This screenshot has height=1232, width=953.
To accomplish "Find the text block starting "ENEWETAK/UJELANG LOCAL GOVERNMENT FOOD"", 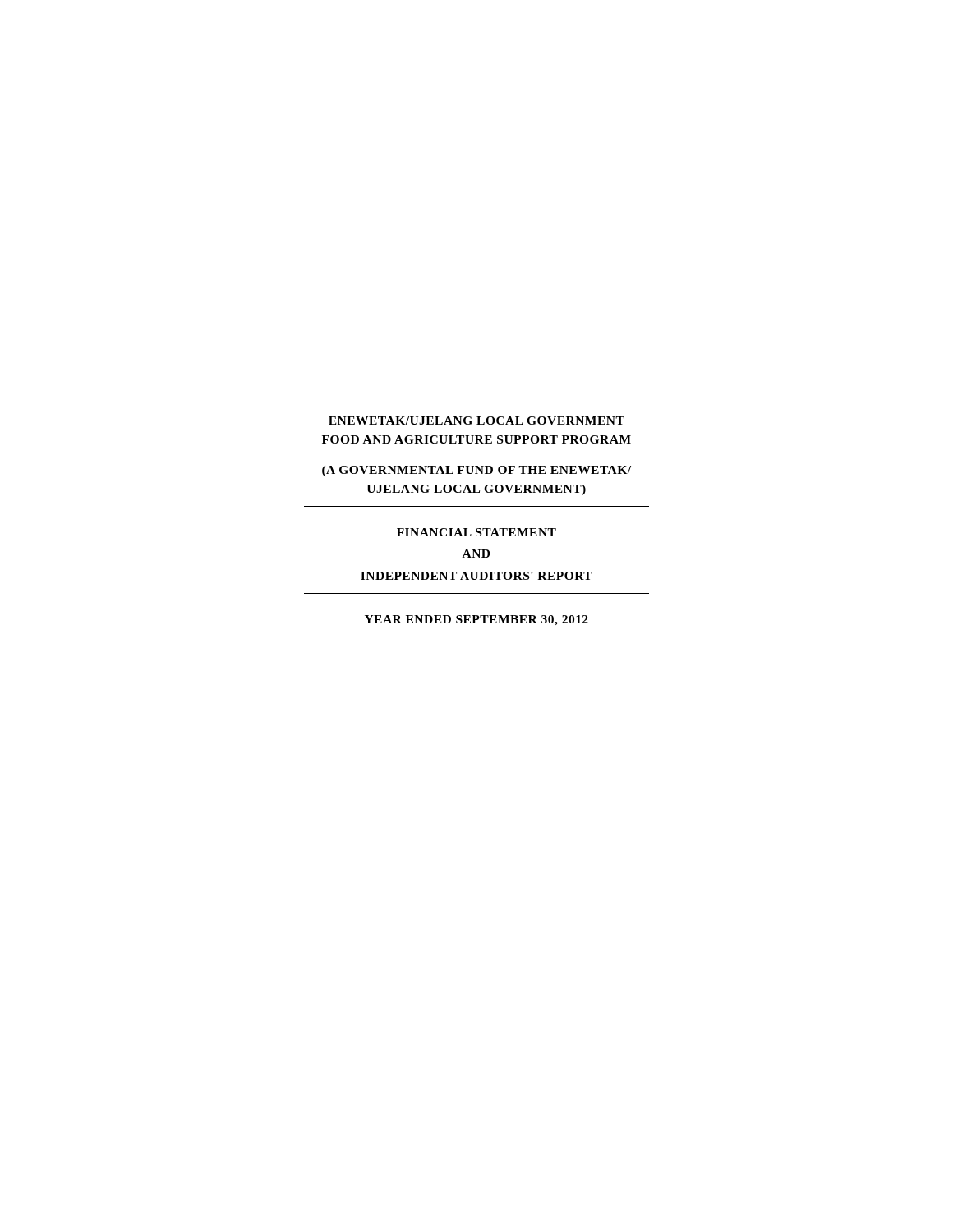I will [476, 430].
